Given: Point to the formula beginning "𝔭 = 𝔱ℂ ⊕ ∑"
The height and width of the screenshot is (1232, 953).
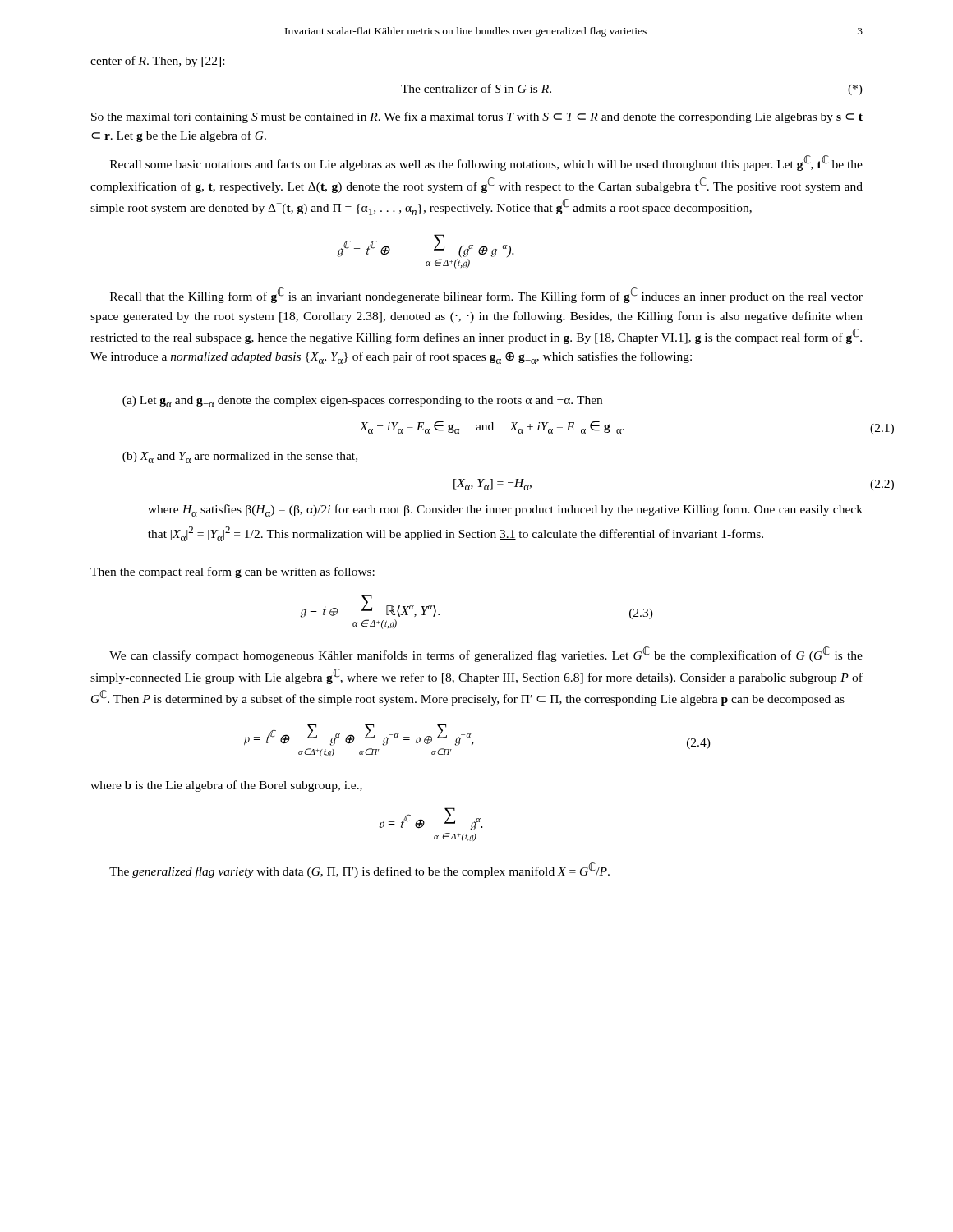Looking at the screenshot, I should click(476, 742).
